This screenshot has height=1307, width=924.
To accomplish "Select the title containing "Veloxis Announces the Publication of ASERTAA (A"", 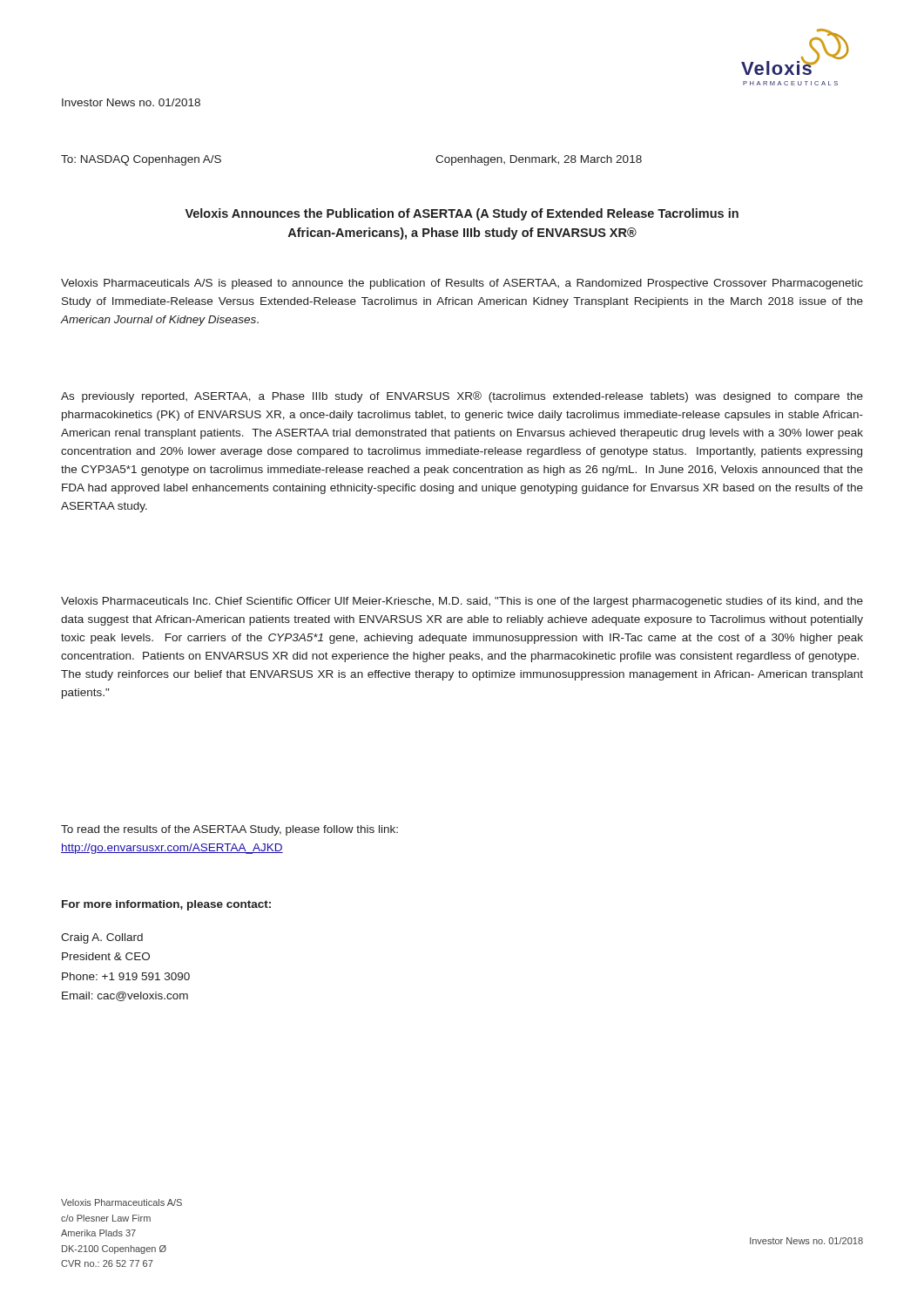I will point(462,224).
